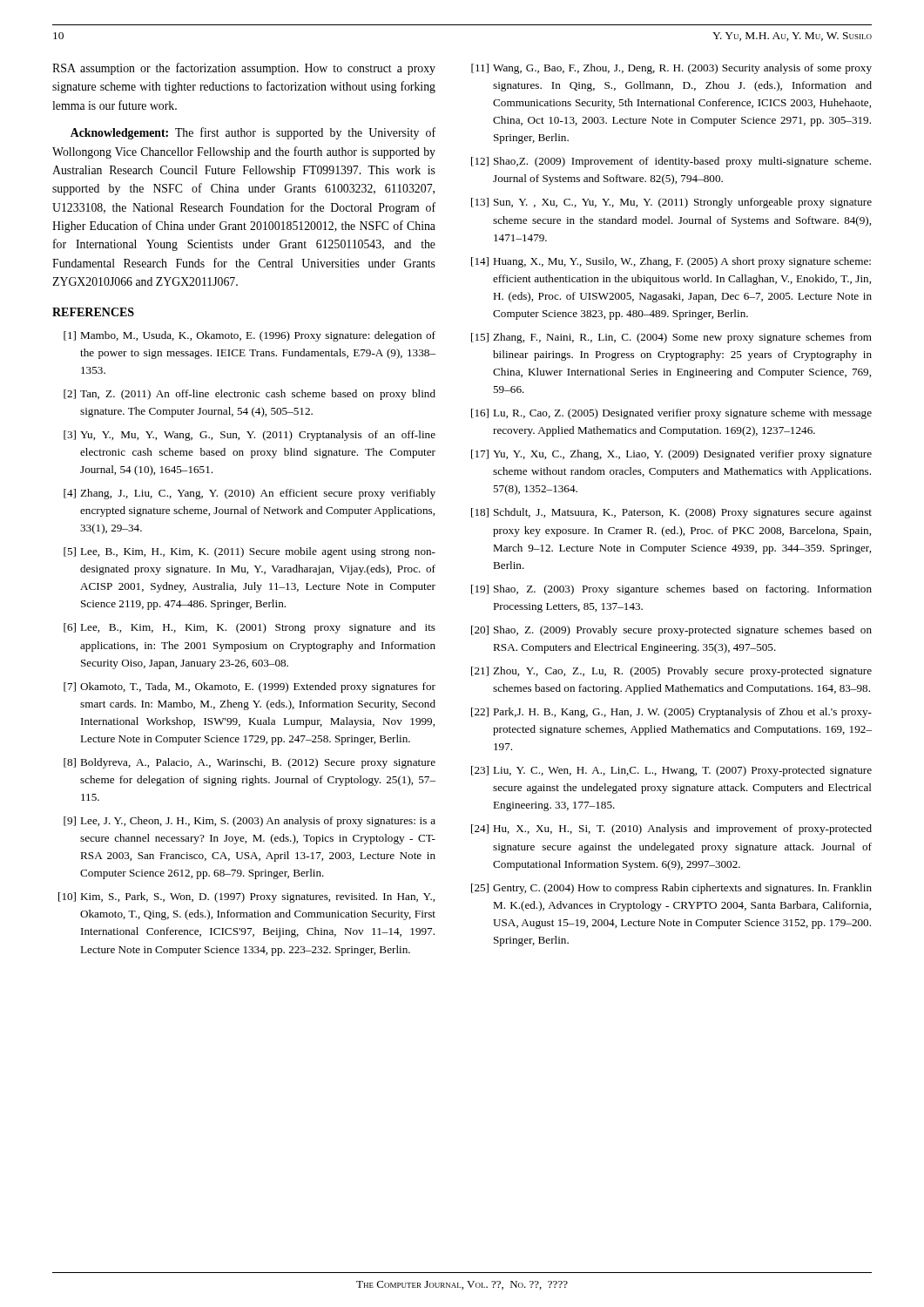The height and width of the screenshot is (1307, 924).
Task: Locate the block of text that opens with "[7] Okamoto, T., Tada, M., Okamoto,"
Action: coord(244,713)
